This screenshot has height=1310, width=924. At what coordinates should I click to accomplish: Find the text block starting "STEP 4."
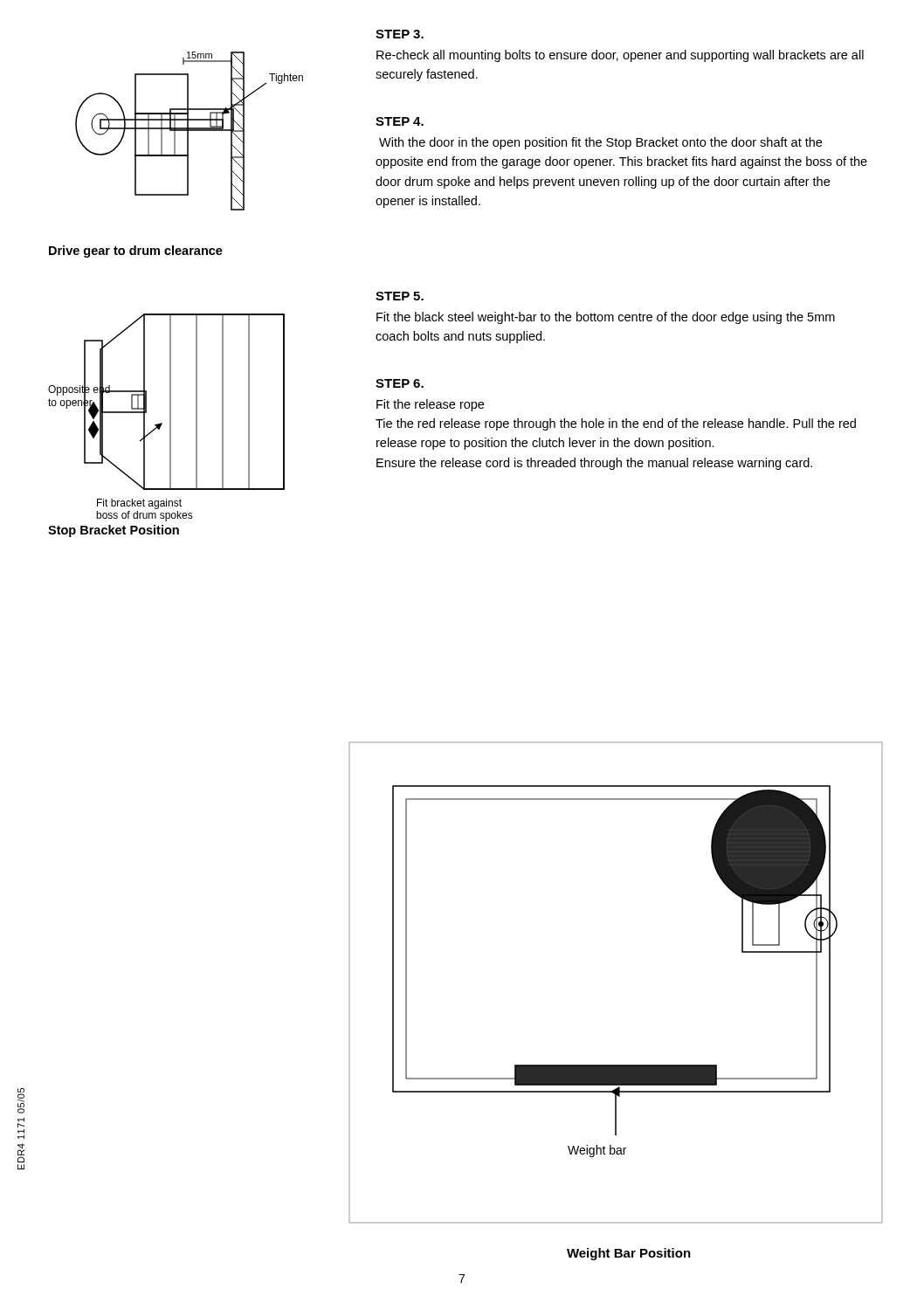point(400,121)
